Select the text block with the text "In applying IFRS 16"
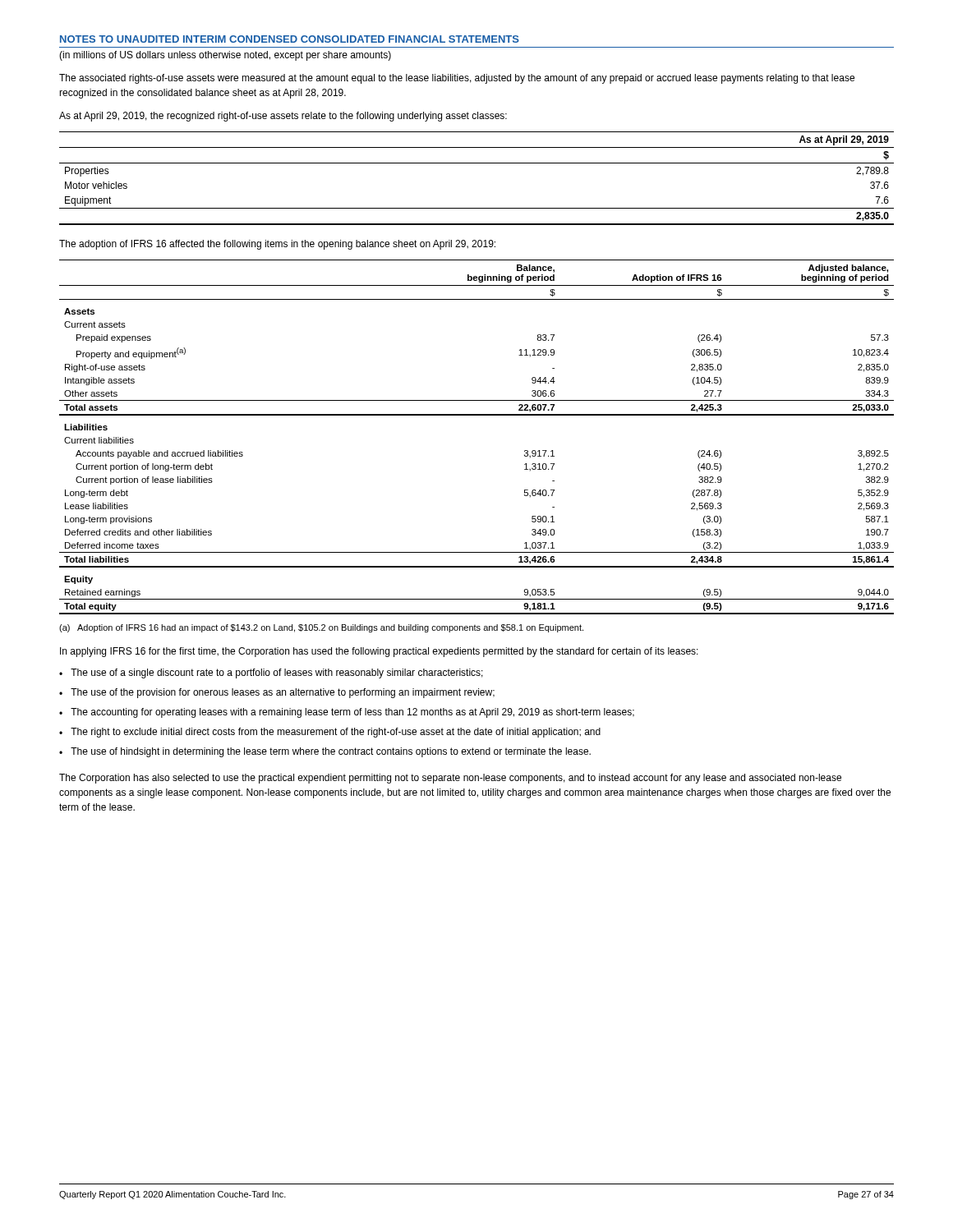This screenshot has height=1232, width=953. (x=379, y=651)
